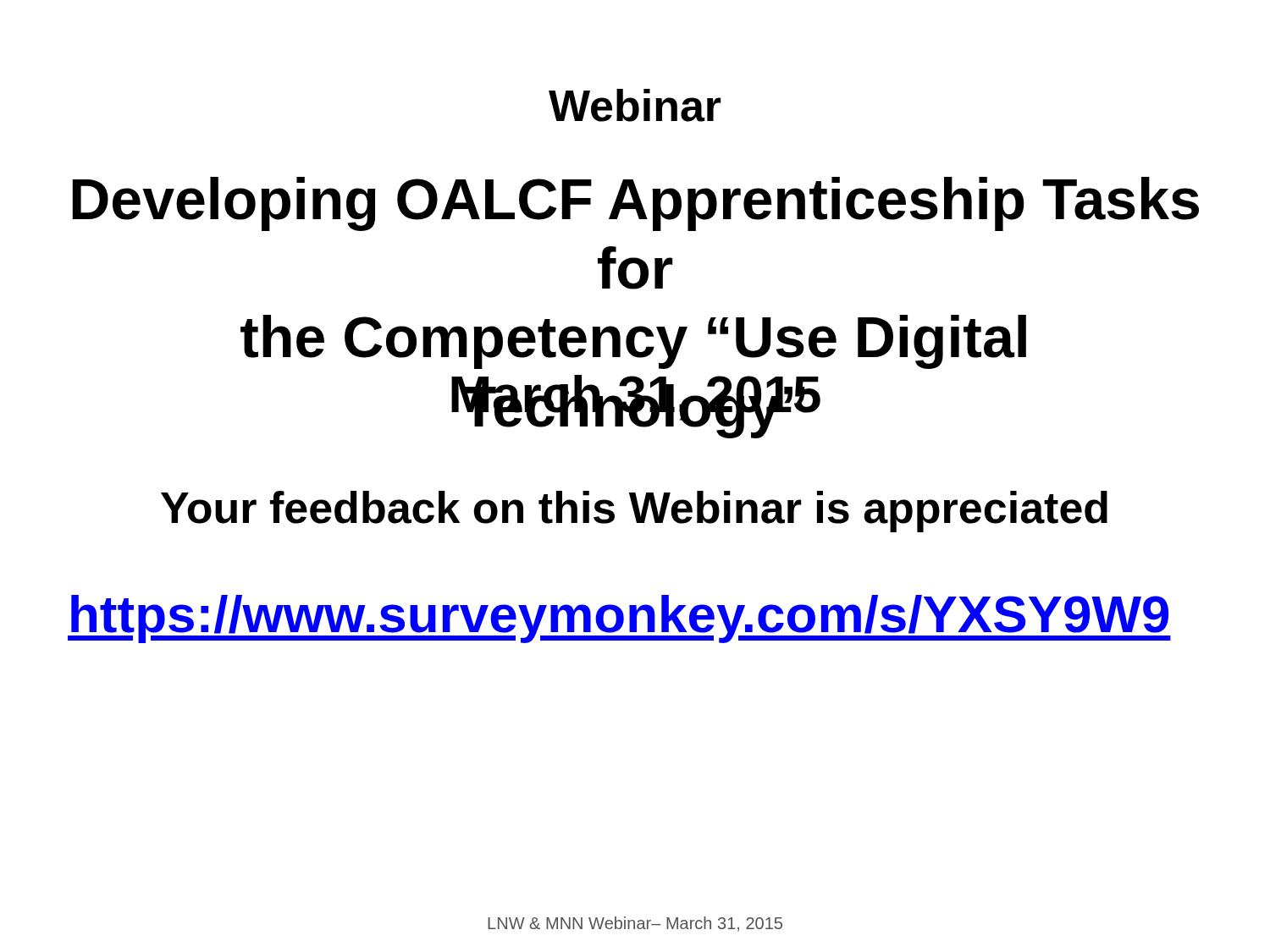Viewport: 1270px width, 952px height.
Task: Click on the text block starting "March 31, 2015"
Action: pos(635,394)
